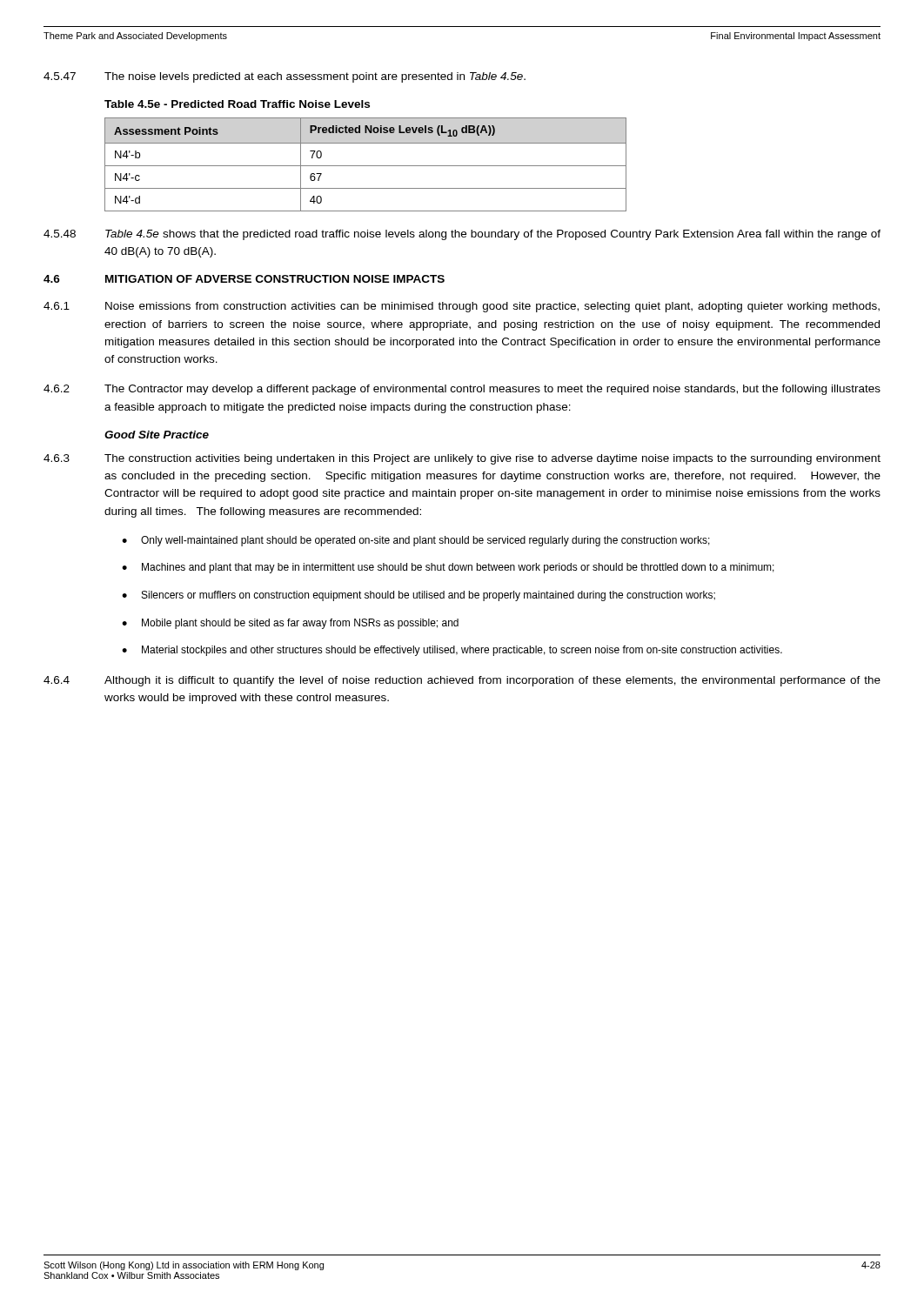The width and height of the screenshot is (924, 1305).
Task: Locate the text block starting "6.1 Noise emissions from construction activities can"
Action: coord(462,333)
